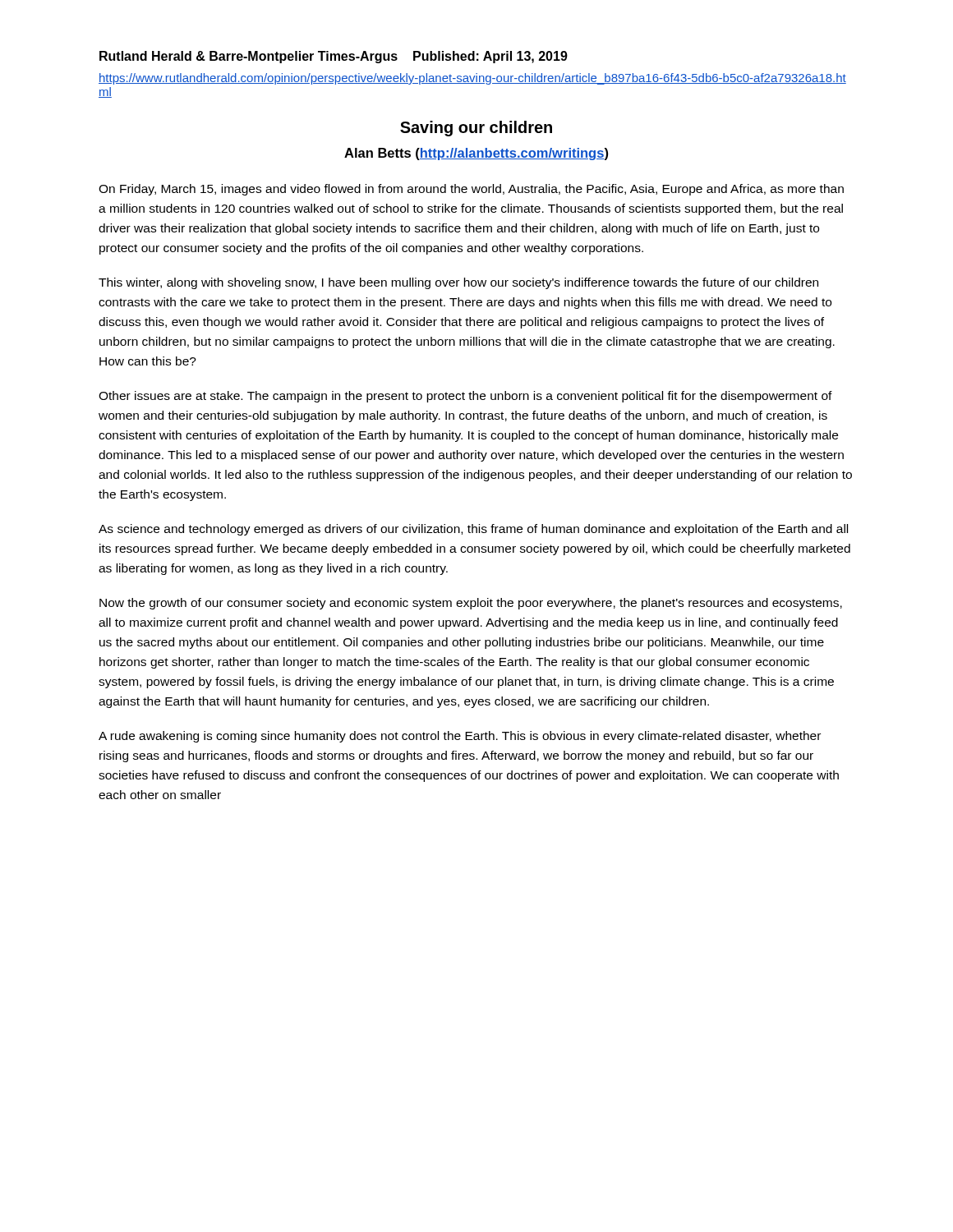This screenshot has width=953, height=1232.
Task: Find the element starting "This winter, along with shoveling snow,"
Action: pos(467,322)
